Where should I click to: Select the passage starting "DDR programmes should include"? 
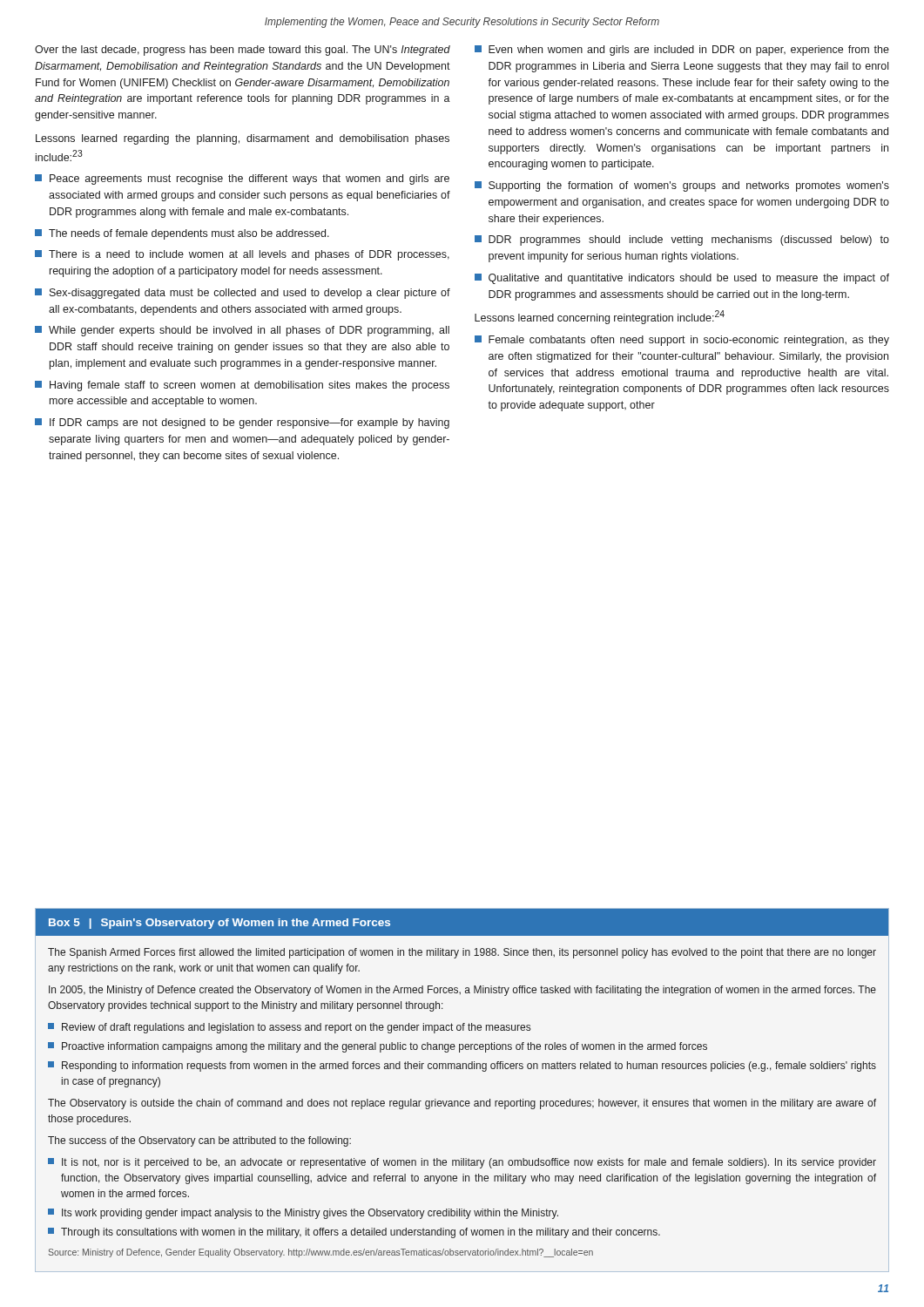coord(682,248)
